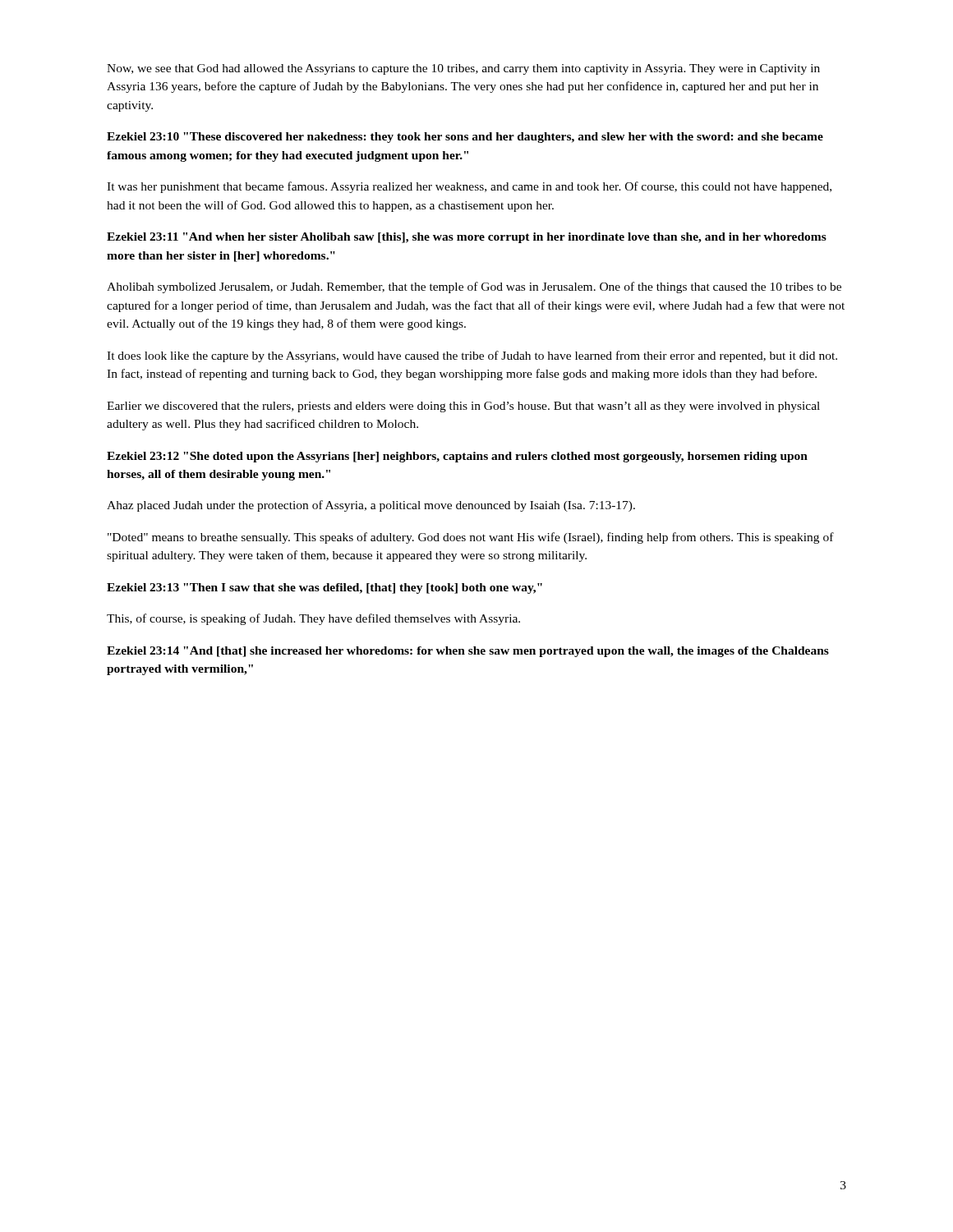Point to the block beginning "Earlier we discovered that the rulers, priests"
The image size is (953, 1232).
point(476,415)
